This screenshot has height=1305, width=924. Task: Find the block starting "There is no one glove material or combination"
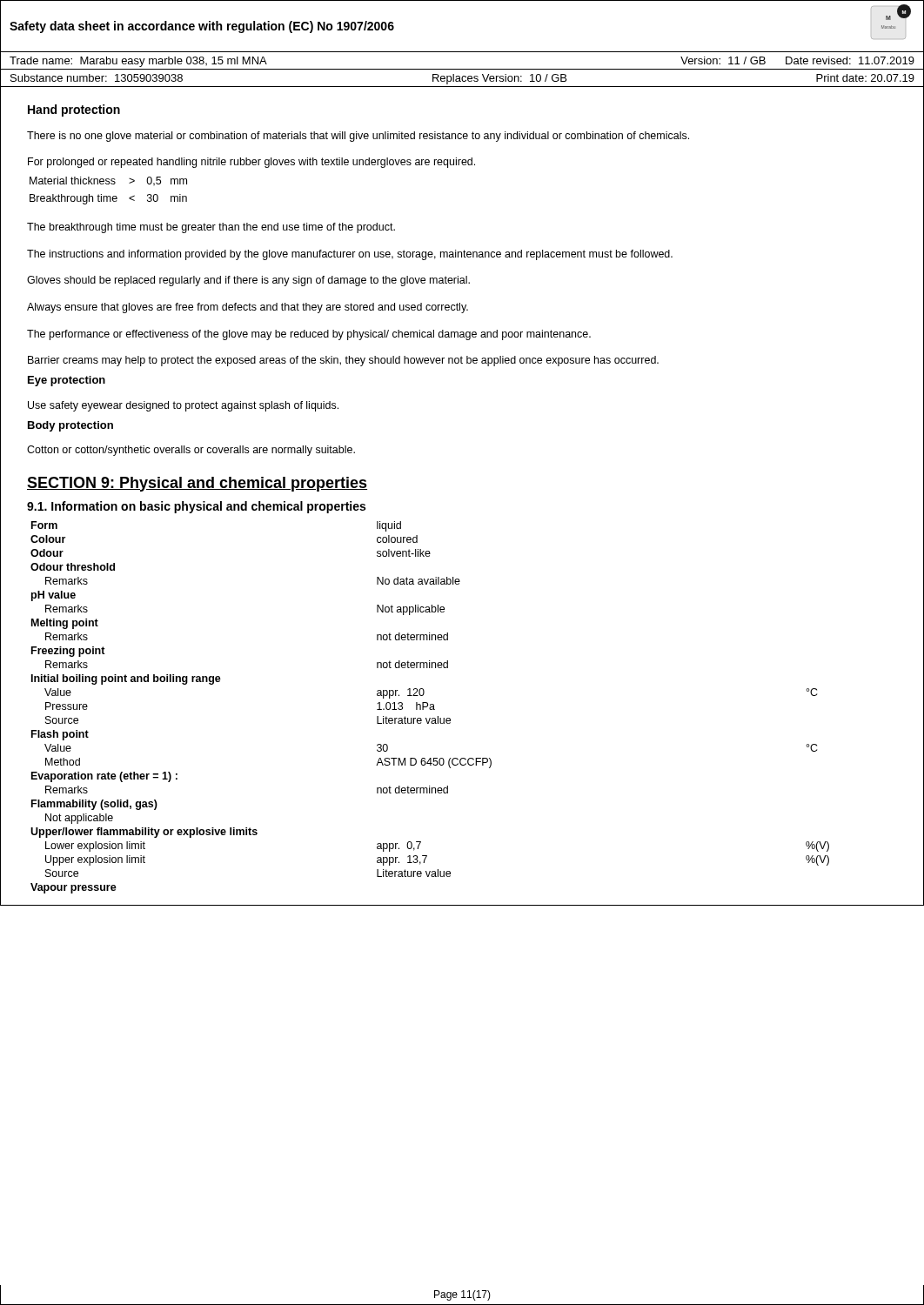tap(462, 248)
